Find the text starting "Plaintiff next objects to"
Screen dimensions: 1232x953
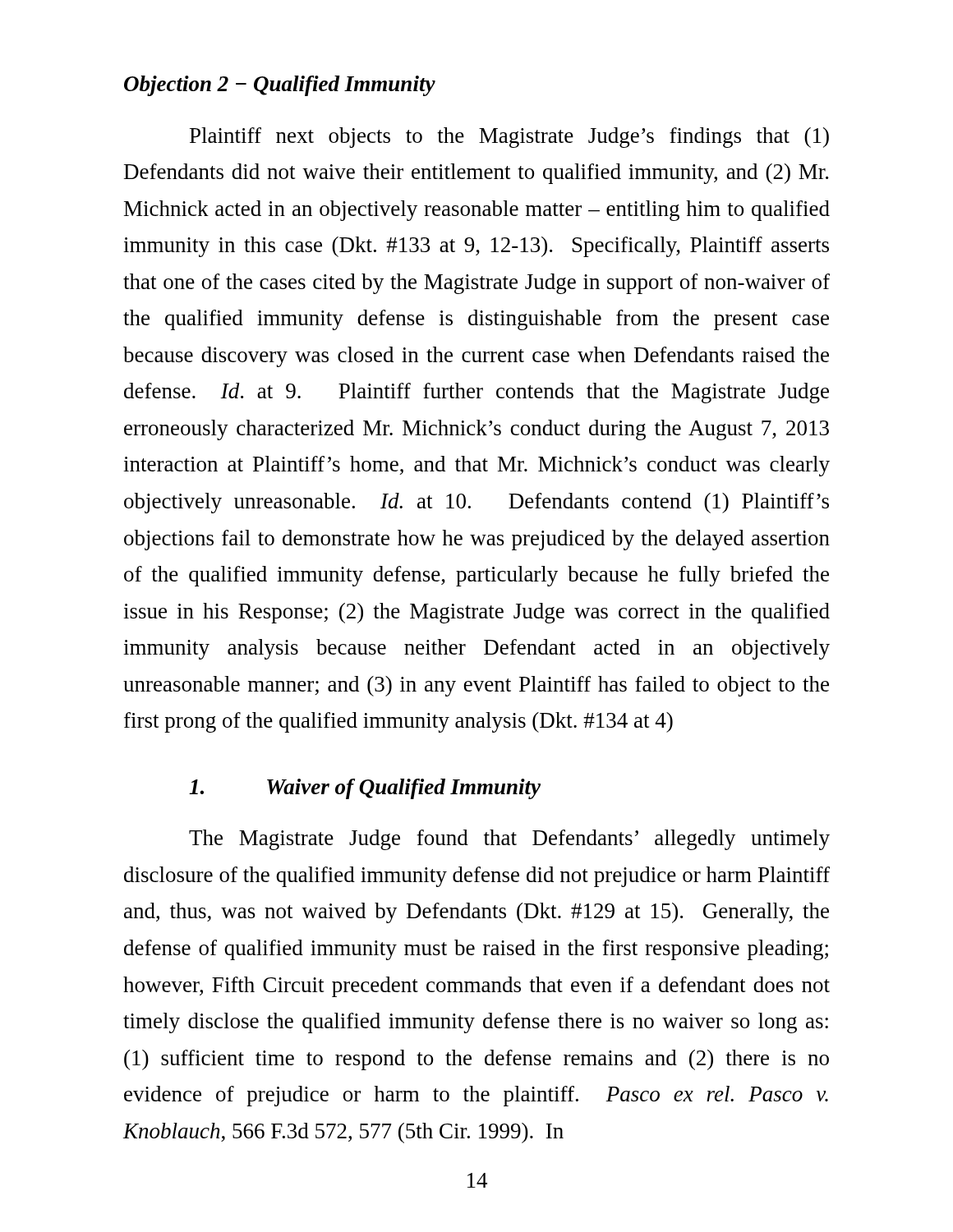[476, 428]
